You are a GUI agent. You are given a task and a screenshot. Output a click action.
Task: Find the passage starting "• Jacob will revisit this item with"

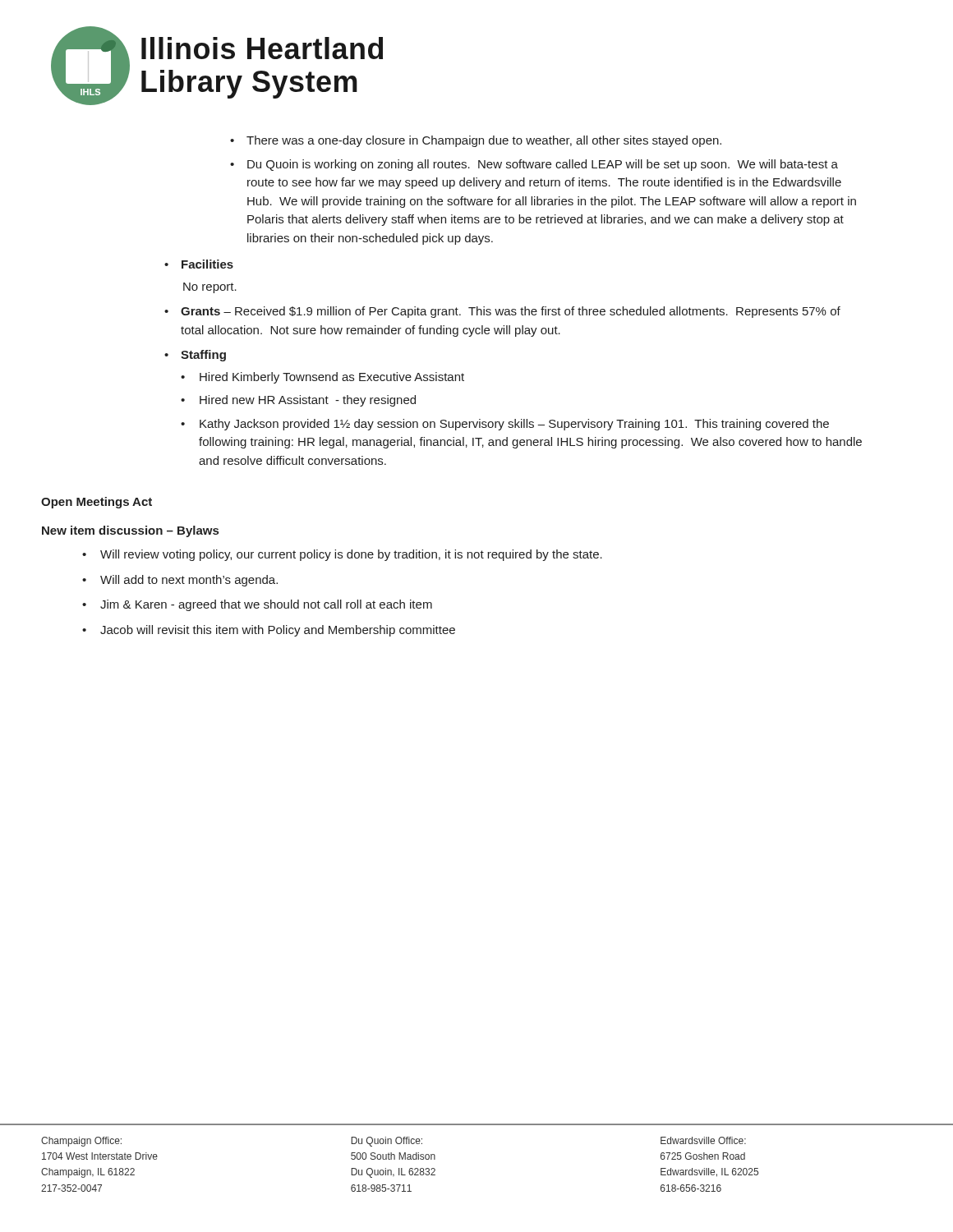269,630
